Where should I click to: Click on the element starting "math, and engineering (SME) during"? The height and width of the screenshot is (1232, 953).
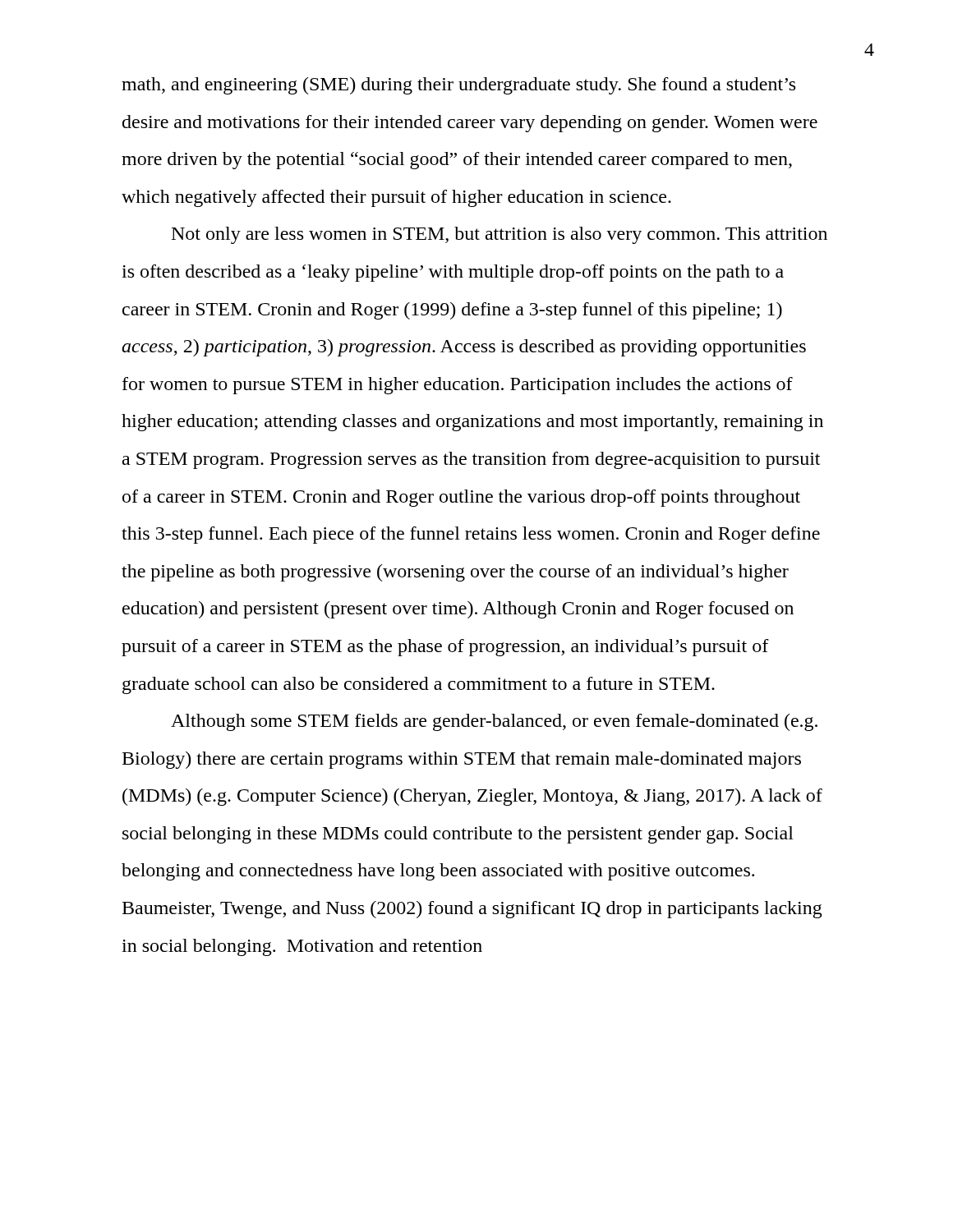[458, 86]
